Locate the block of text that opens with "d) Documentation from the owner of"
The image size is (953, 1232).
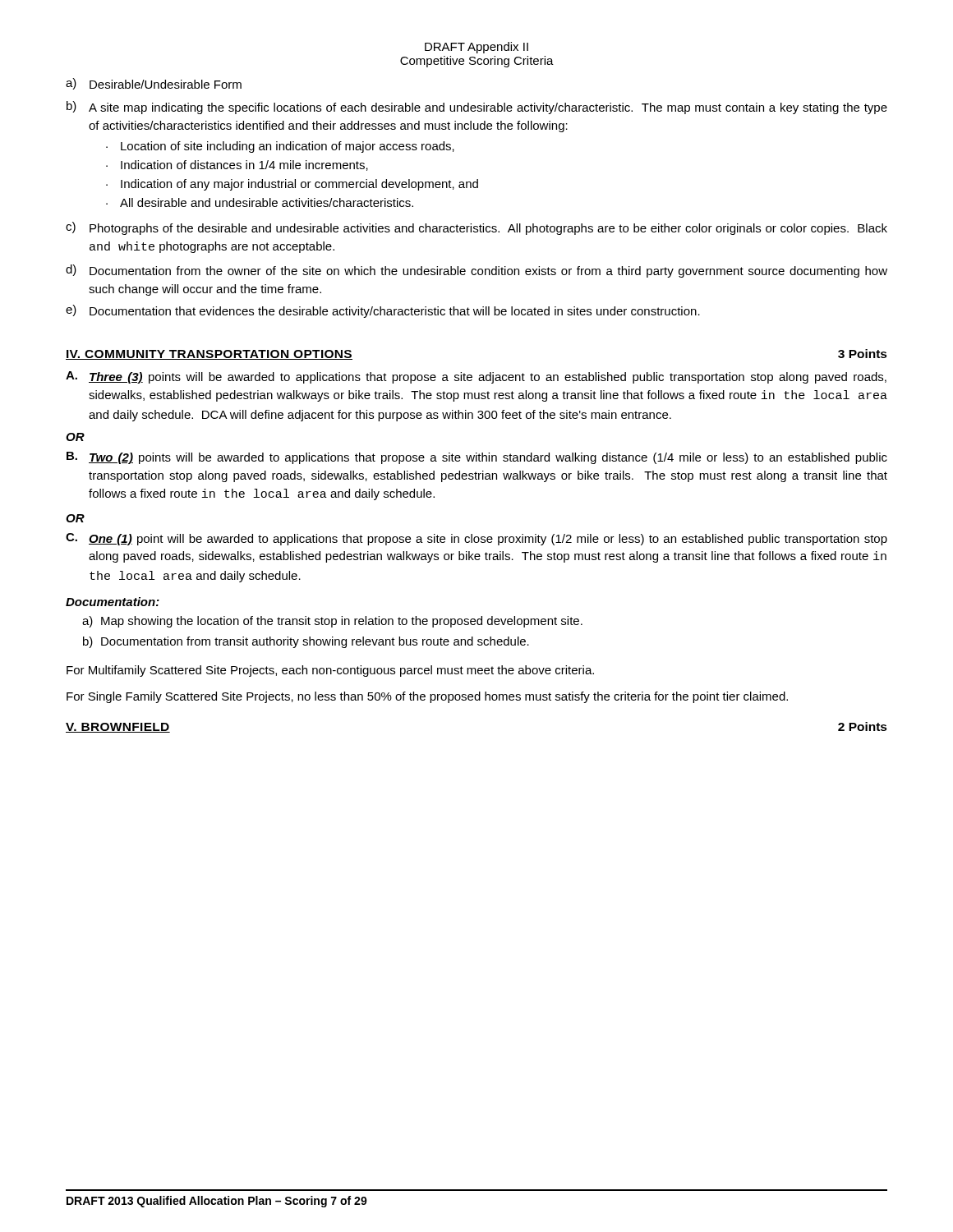[x=476, y=280]
